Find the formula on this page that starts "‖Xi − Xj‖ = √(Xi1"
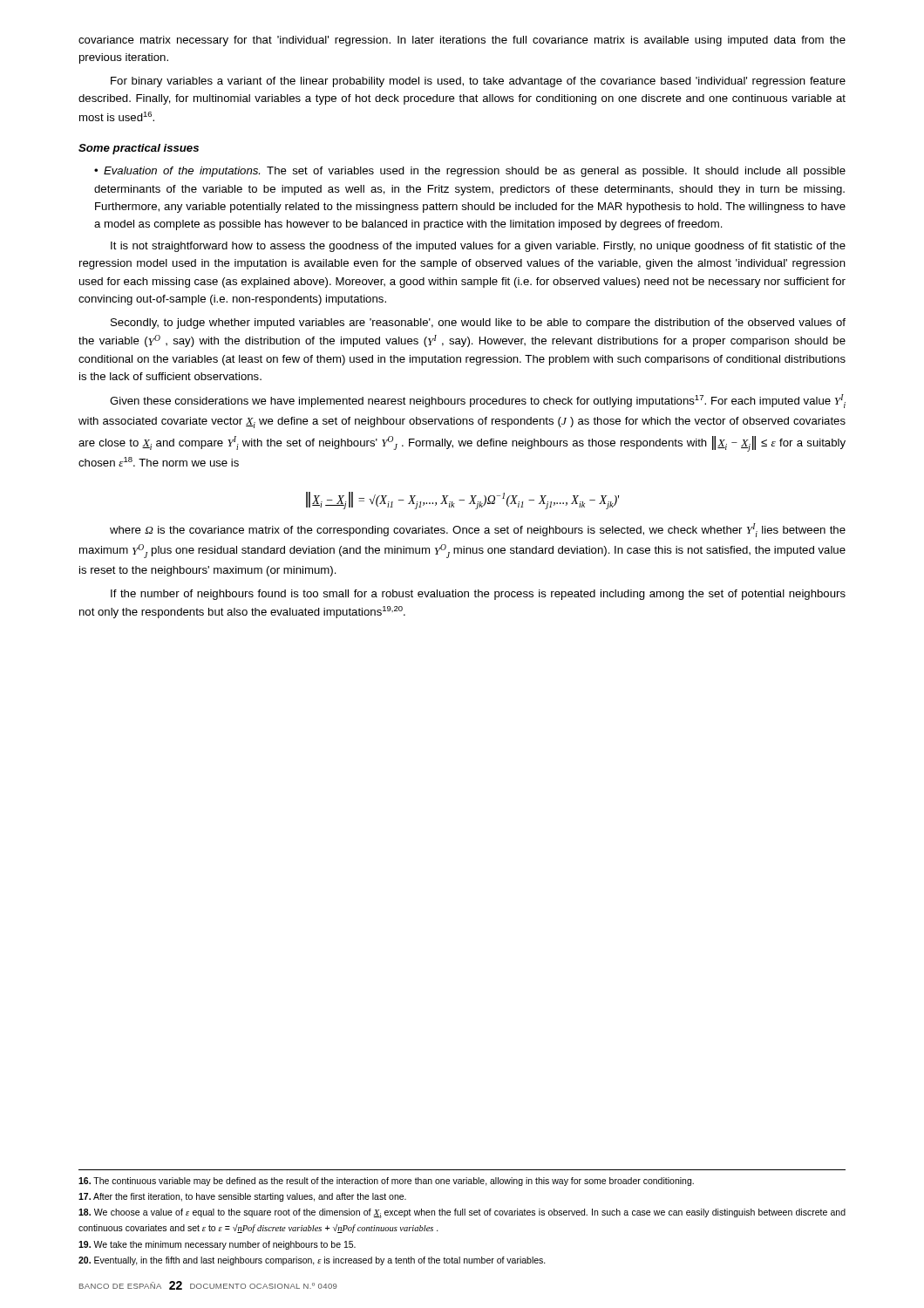The image size is (924, 1308). (x=462, y=499)
